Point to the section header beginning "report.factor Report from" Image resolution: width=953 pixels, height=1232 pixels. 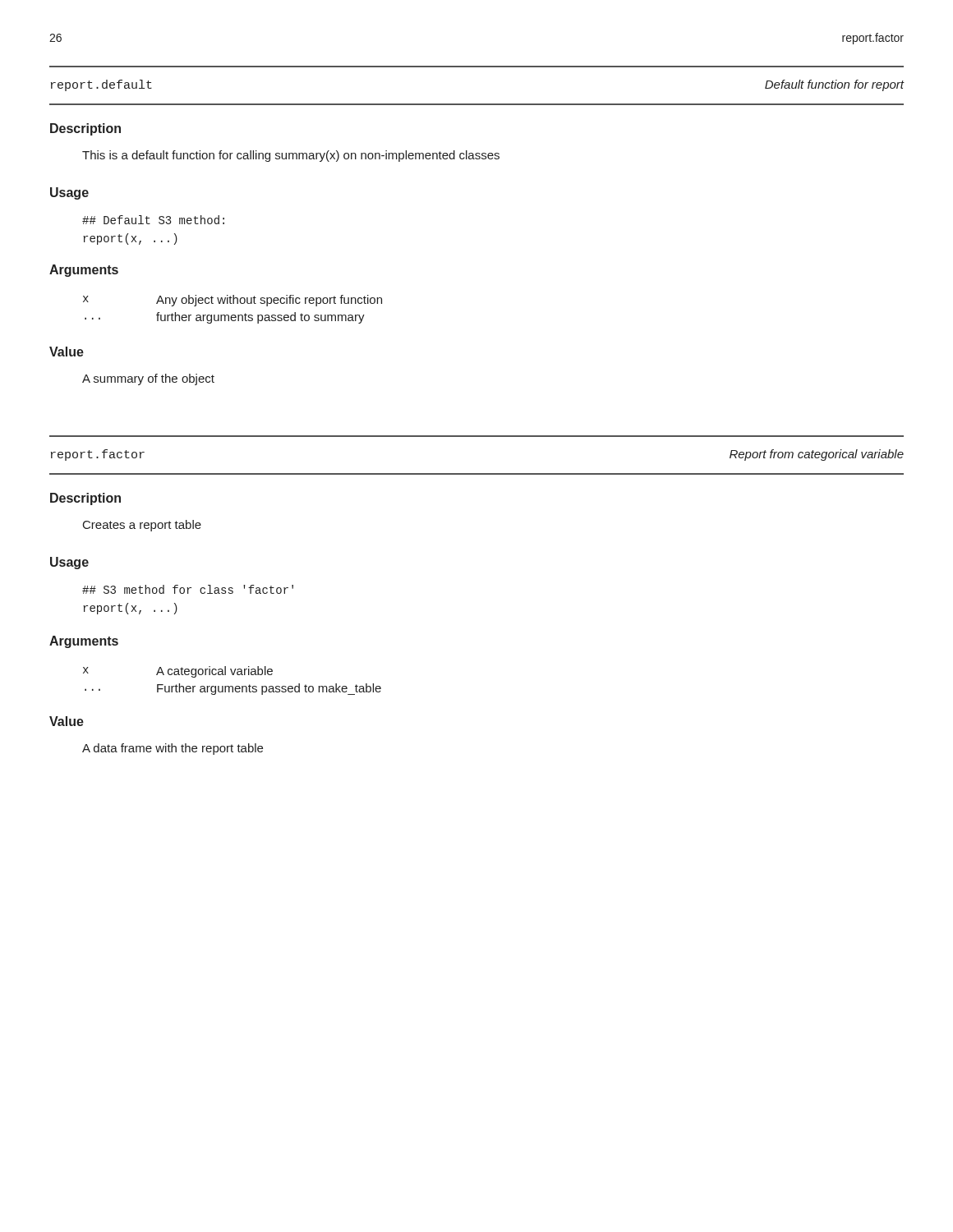105,455
